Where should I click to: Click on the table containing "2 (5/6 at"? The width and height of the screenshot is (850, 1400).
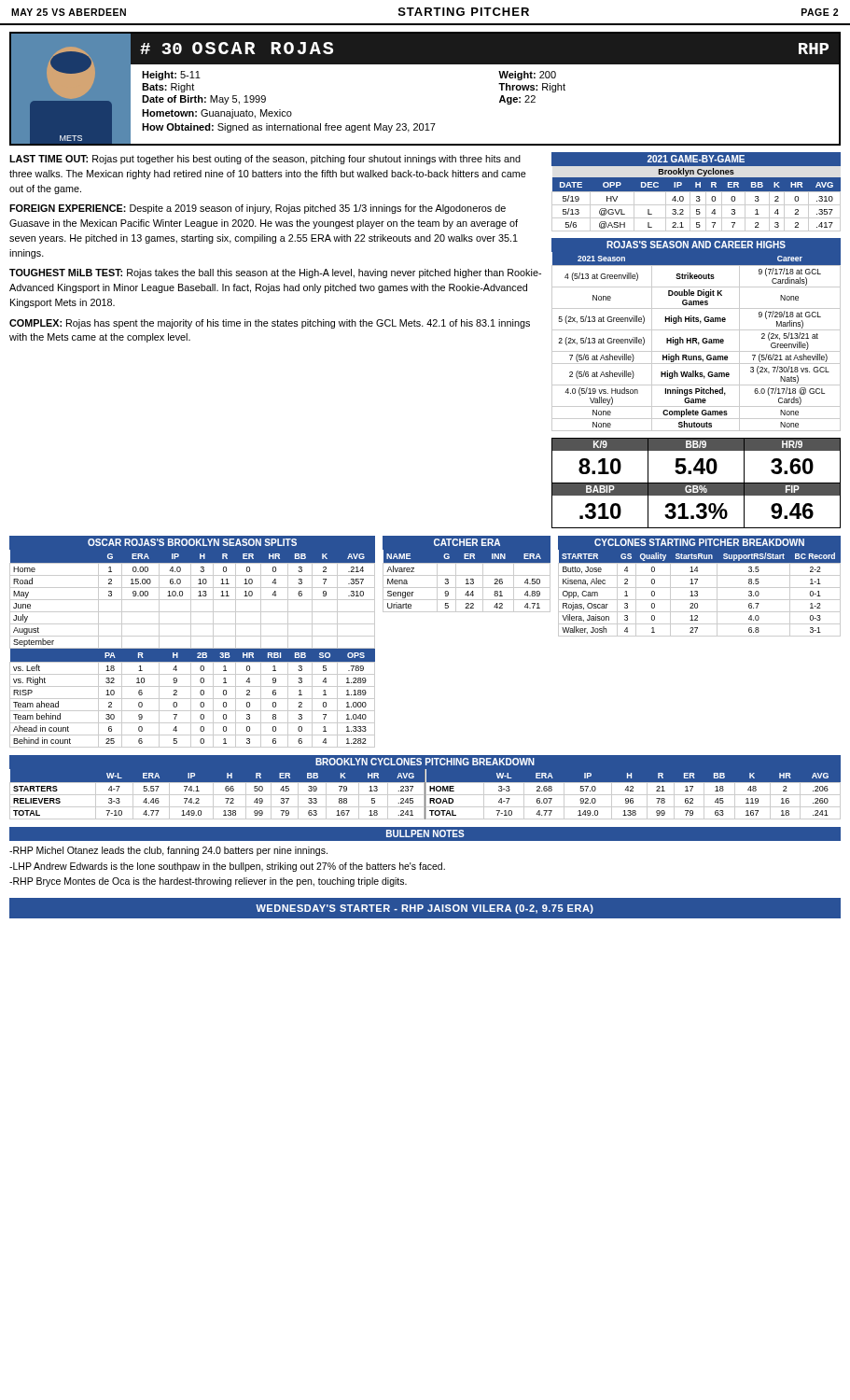pyautogui.click(x=696, y=335)
